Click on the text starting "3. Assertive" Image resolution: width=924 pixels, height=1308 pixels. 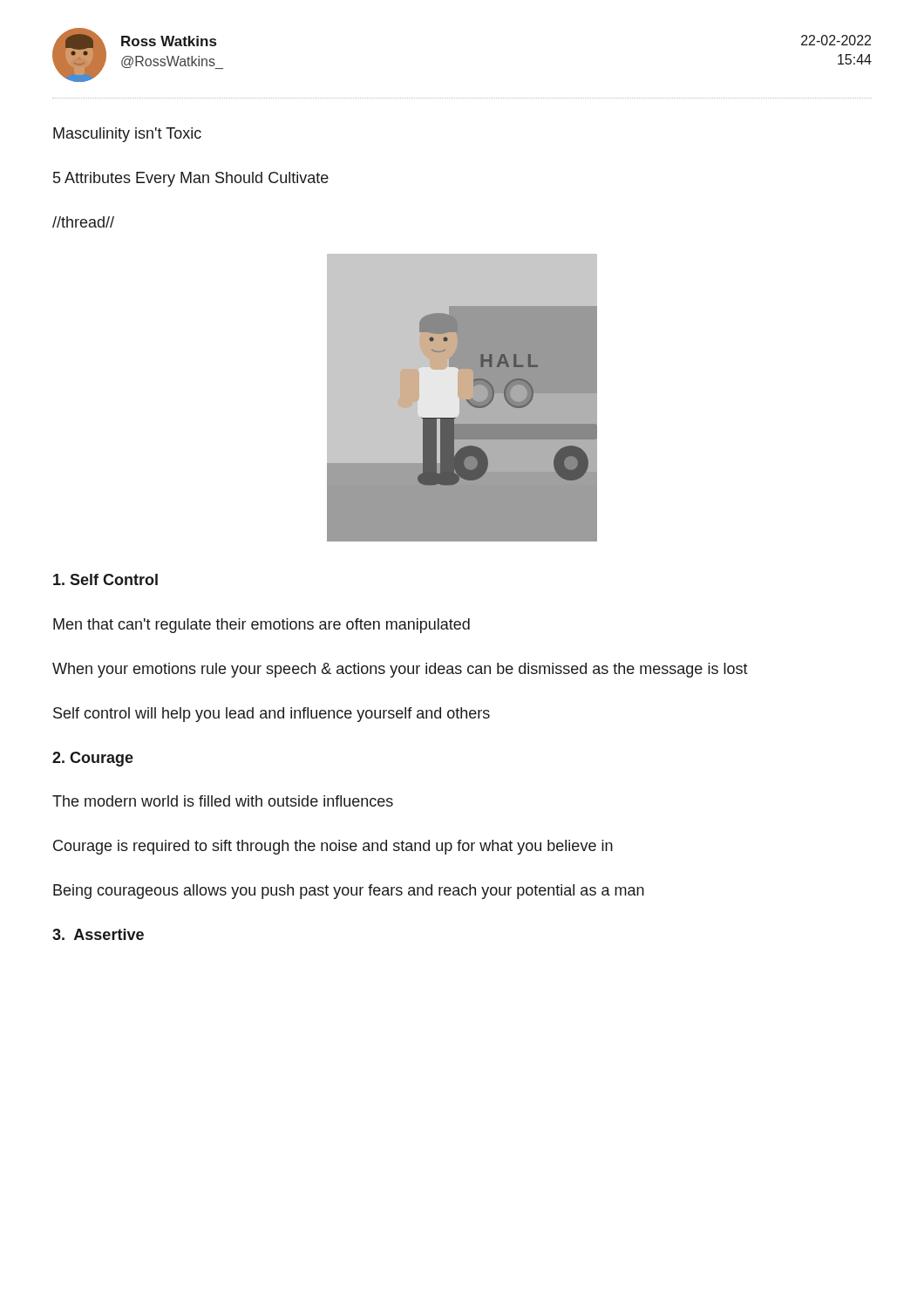pos(98,935)
